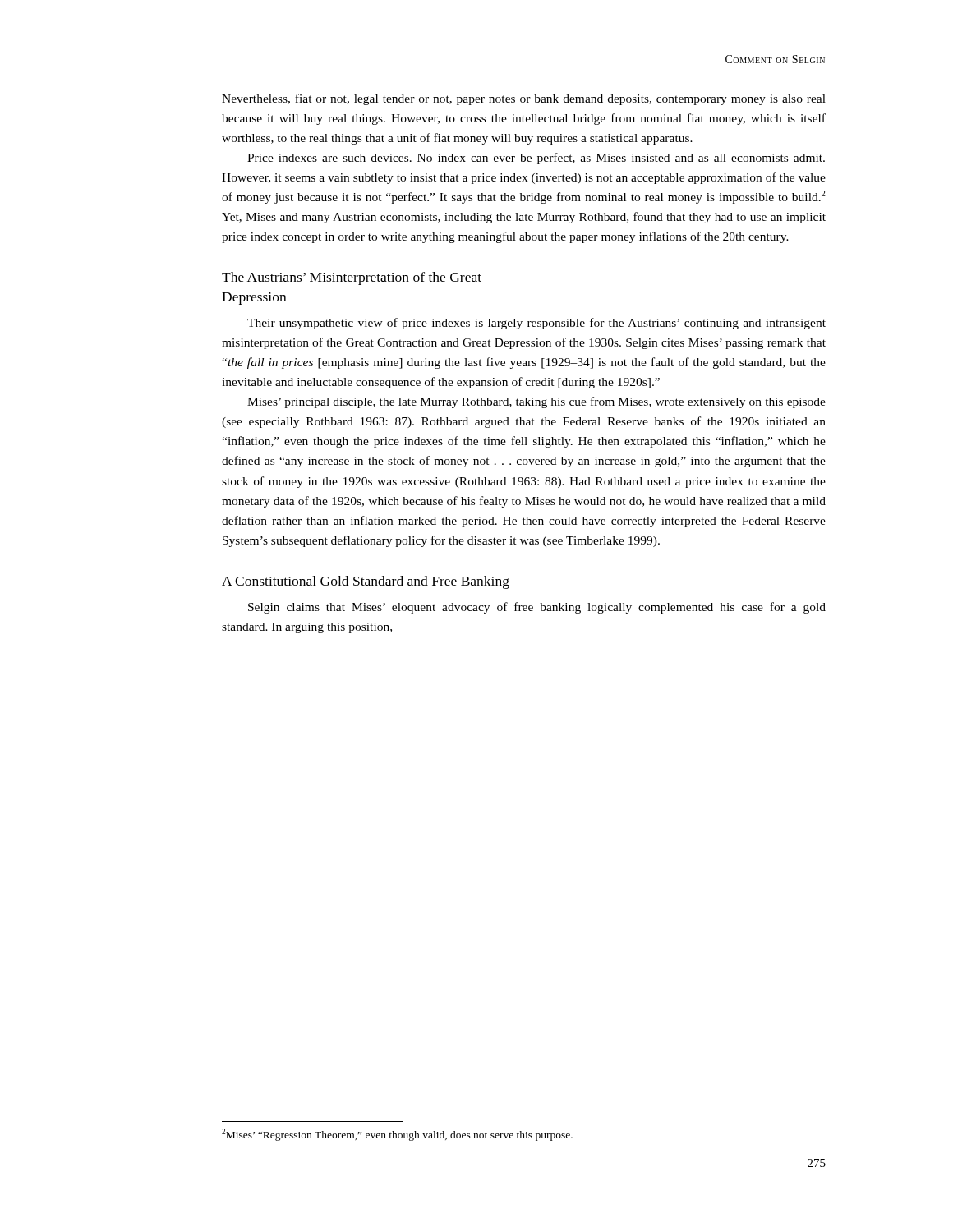Select the section header with the text "A Constitutional Gold Standard and Free"

coord(366,580)
